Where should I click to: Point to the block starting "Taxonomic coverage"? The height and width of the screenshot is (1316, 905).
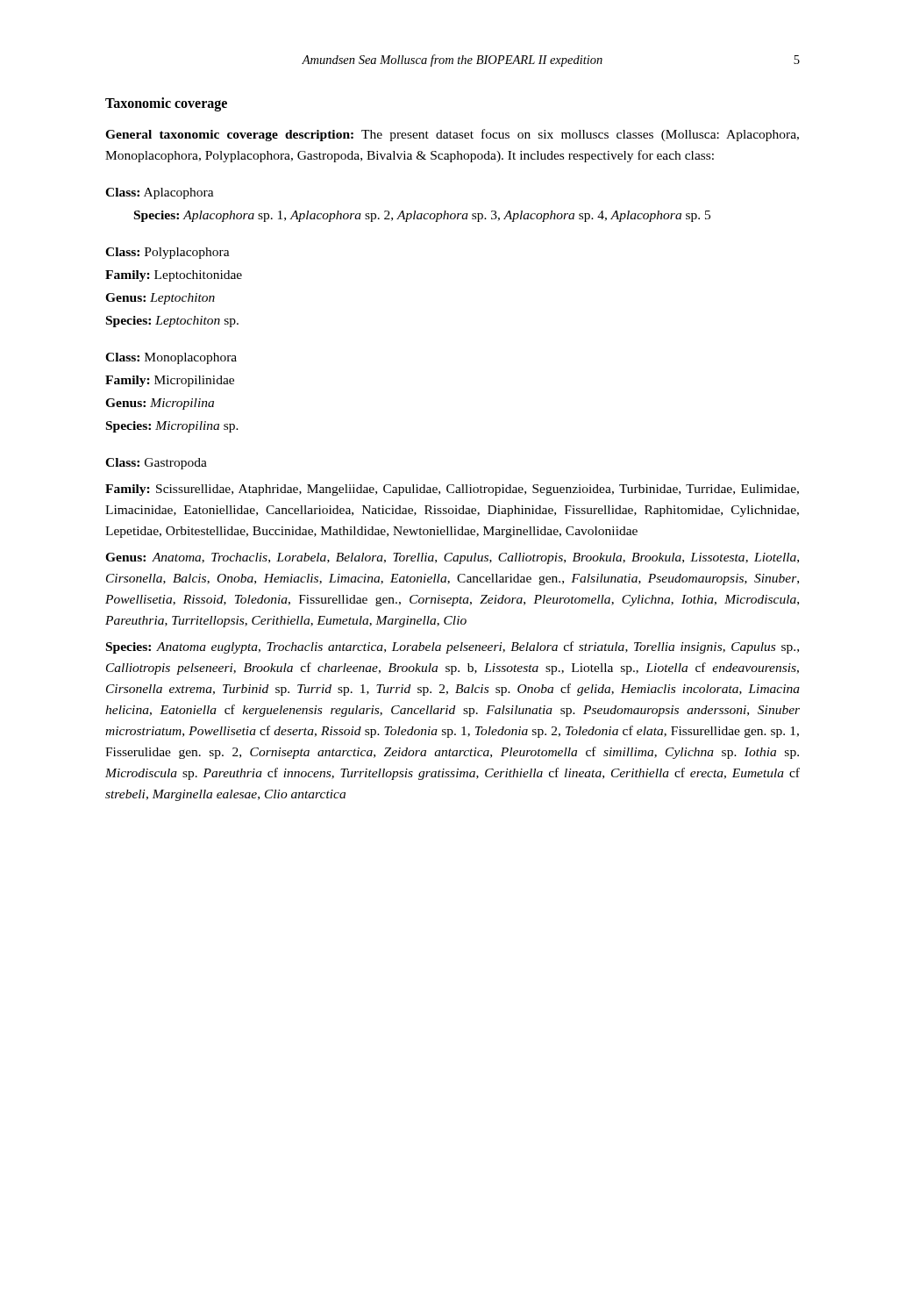[166, 103]
